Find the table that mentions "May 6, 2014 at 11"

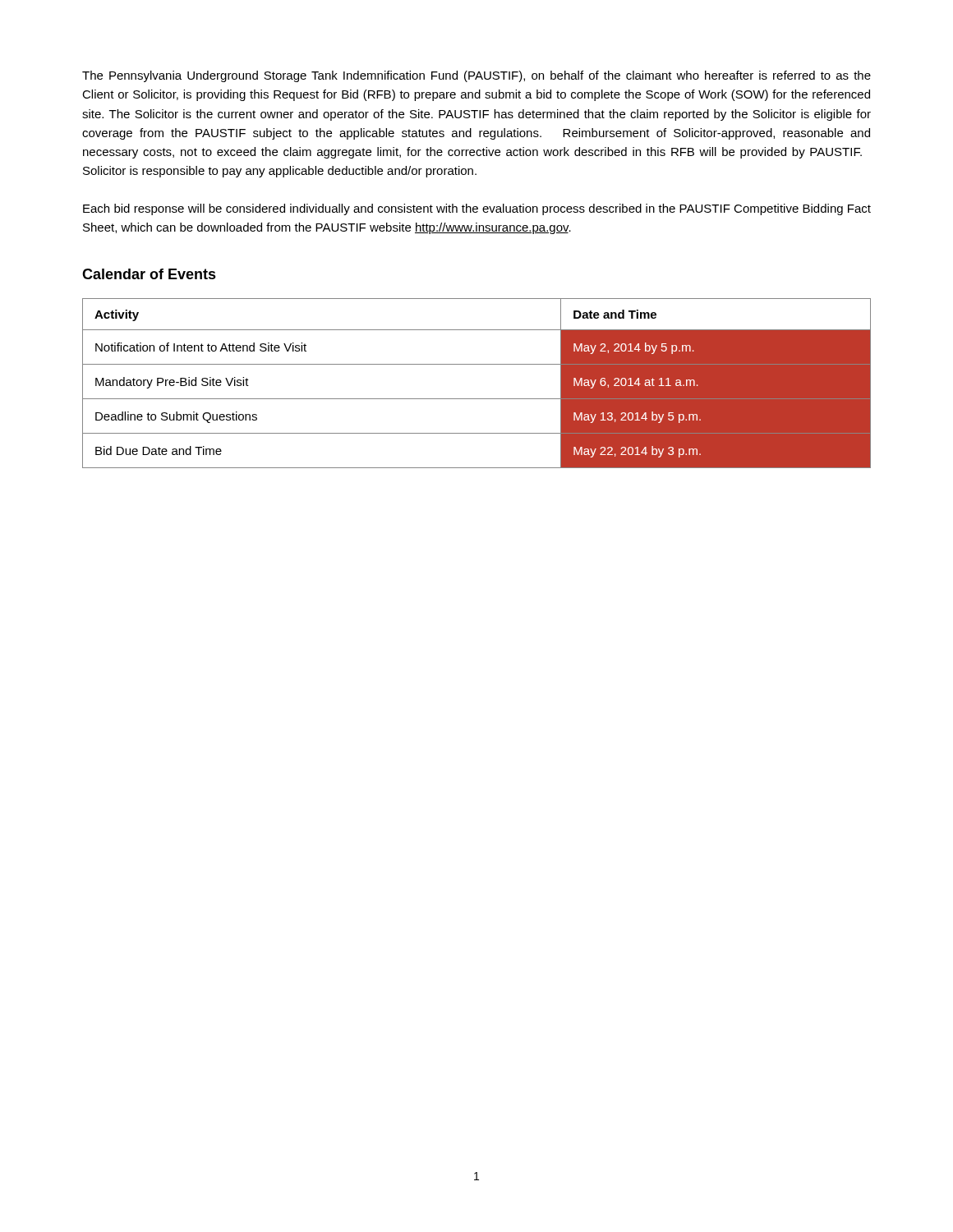pyautogui.click(x=476, y=383)
